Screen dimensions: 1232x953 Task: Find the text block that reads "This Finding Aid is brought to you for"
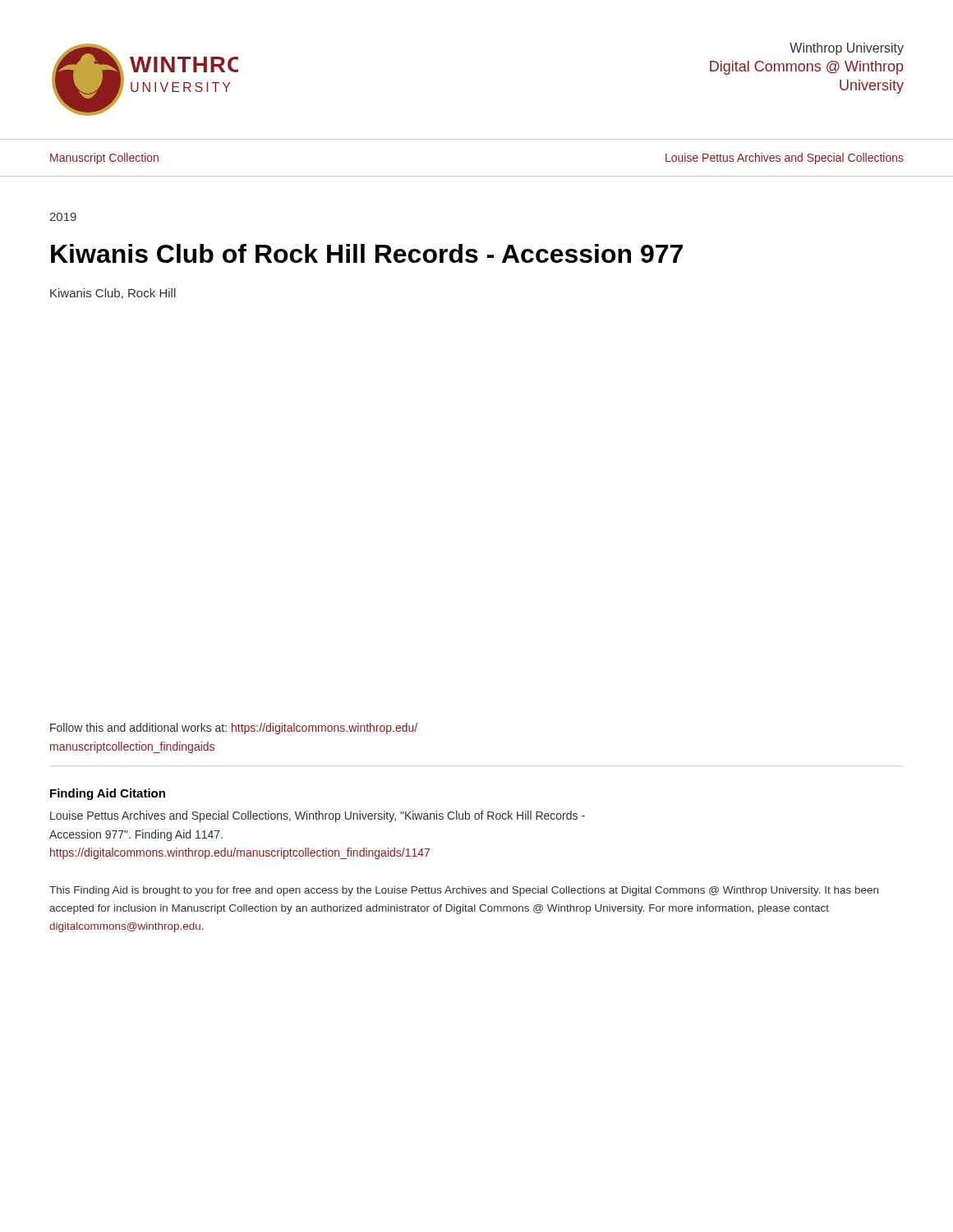point(464,908)
